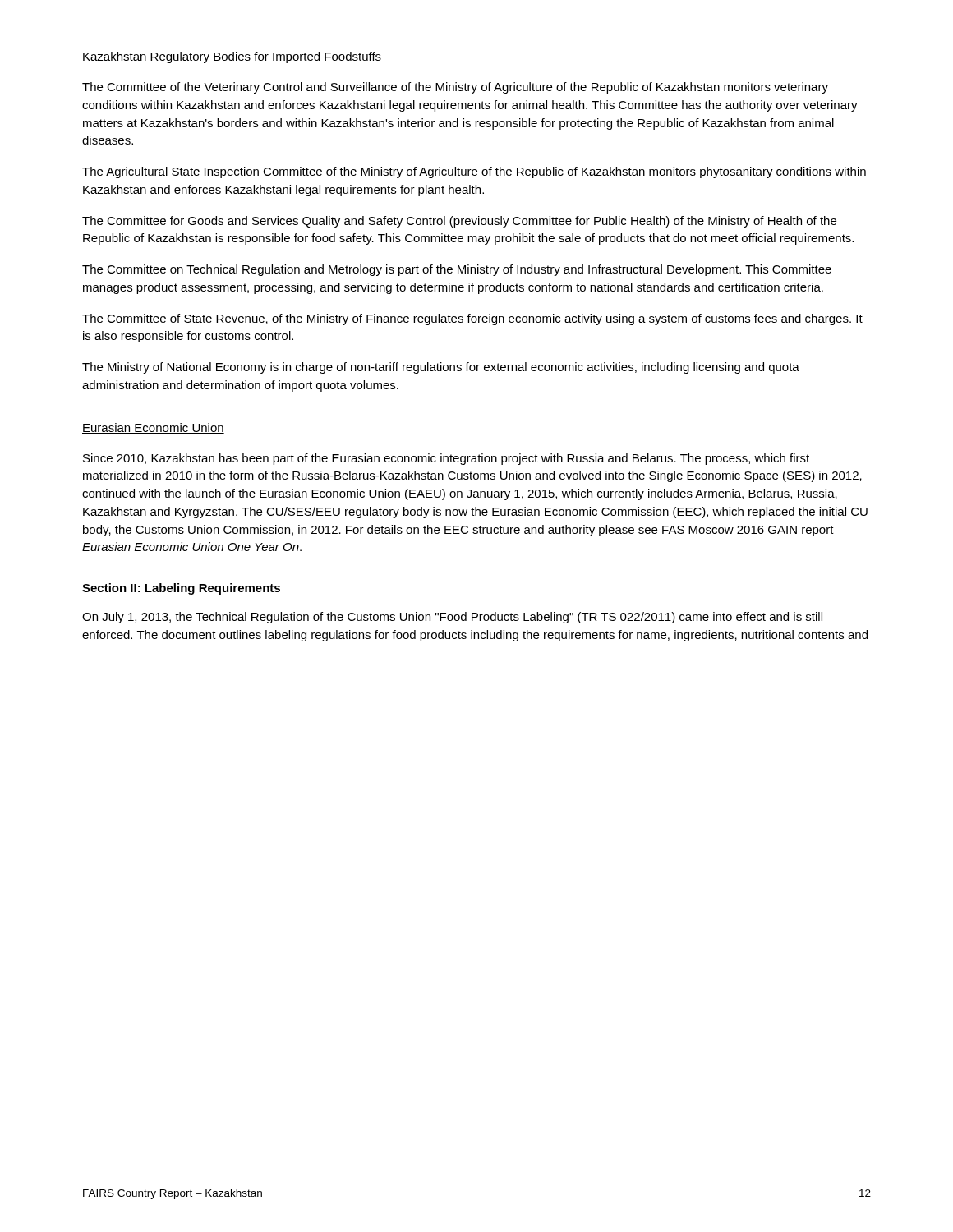
Task: Select the section header that says "Section II: Labeling Requirements"
Action: [x=181, y=588]
